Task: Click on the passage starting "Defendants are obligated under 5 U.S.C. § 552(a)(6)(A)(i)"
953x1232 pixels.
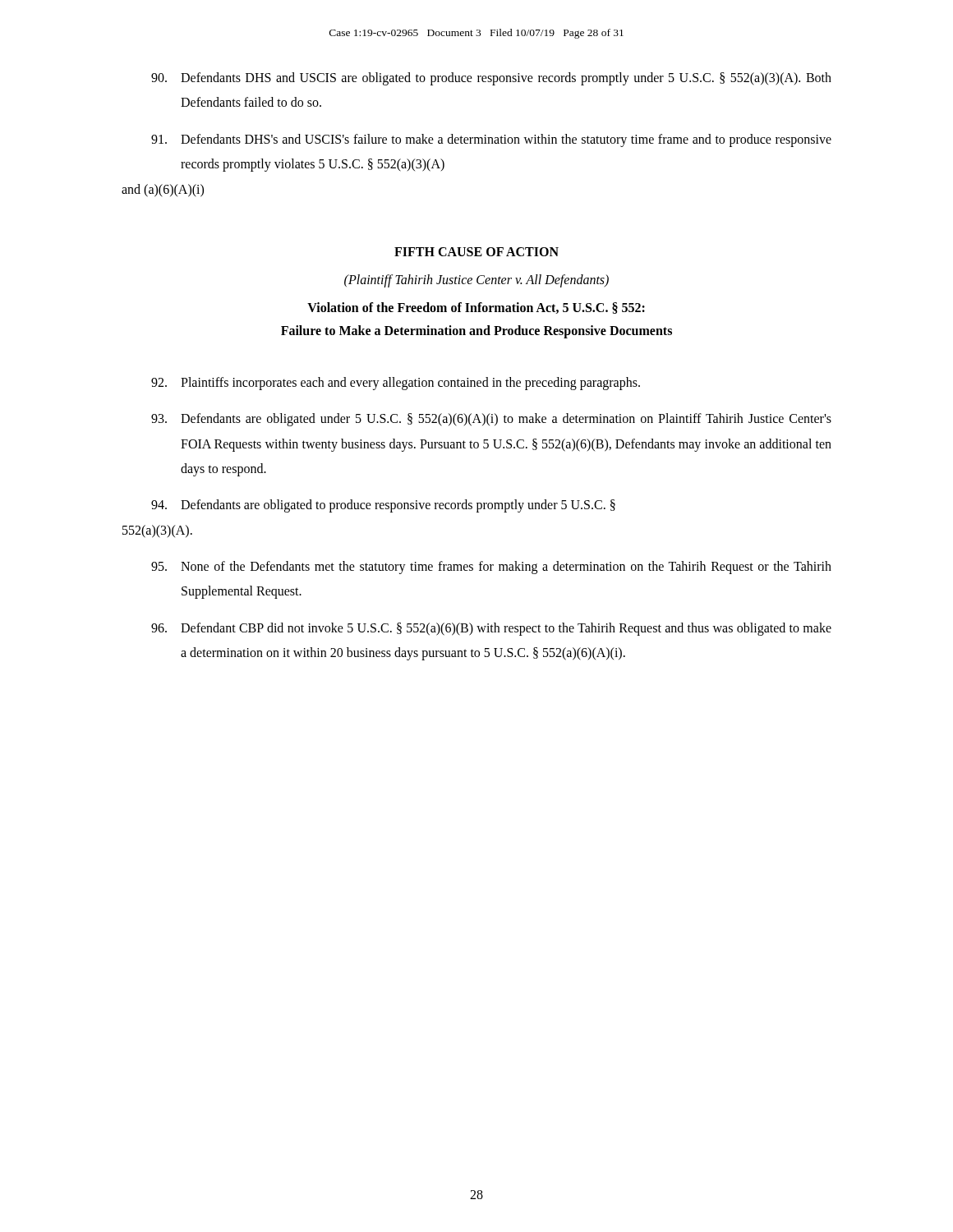Action: pos(476,444)
